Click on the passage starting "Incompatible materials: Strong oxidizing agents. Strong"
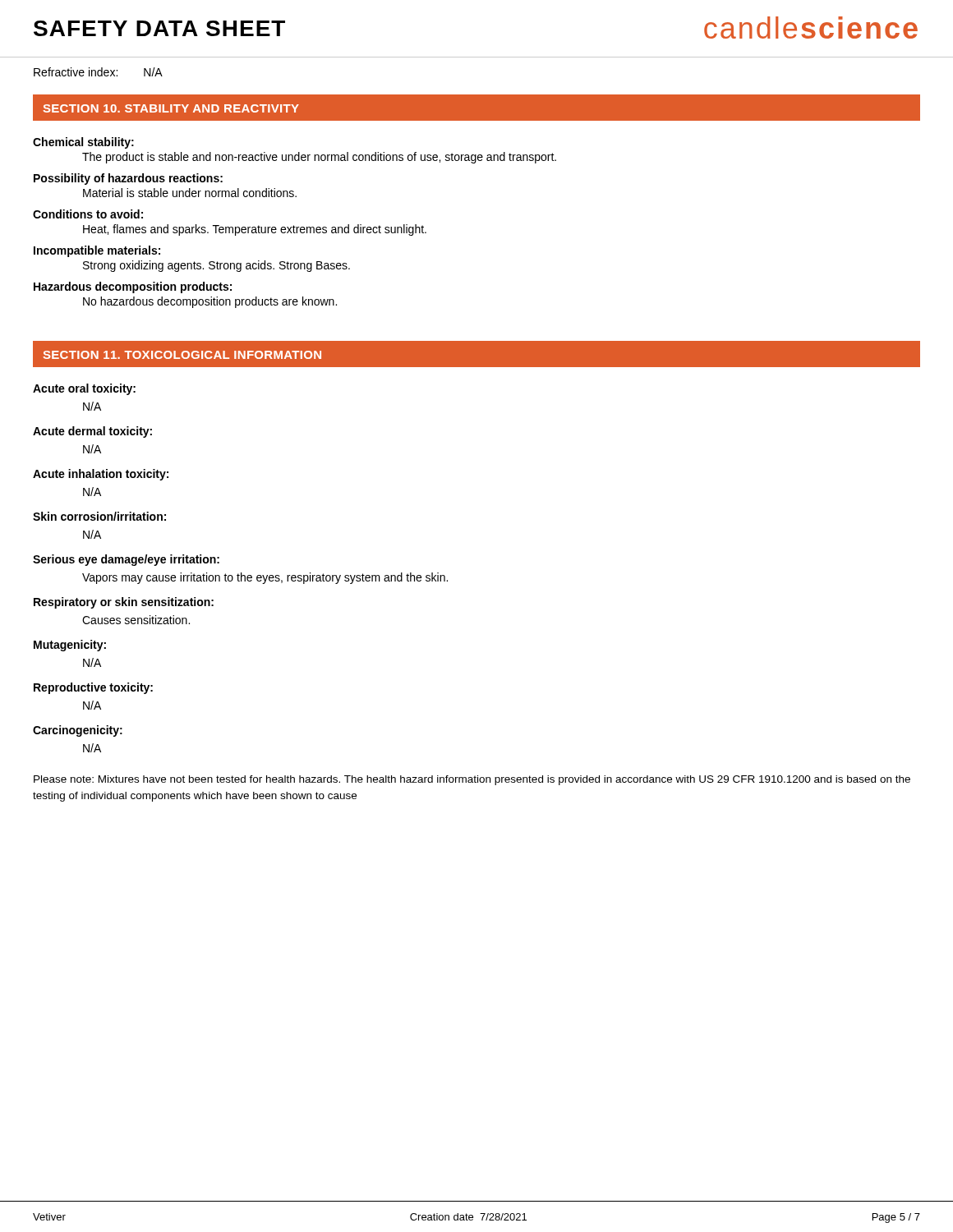The image size is (953, 1232). coord(97,251)
